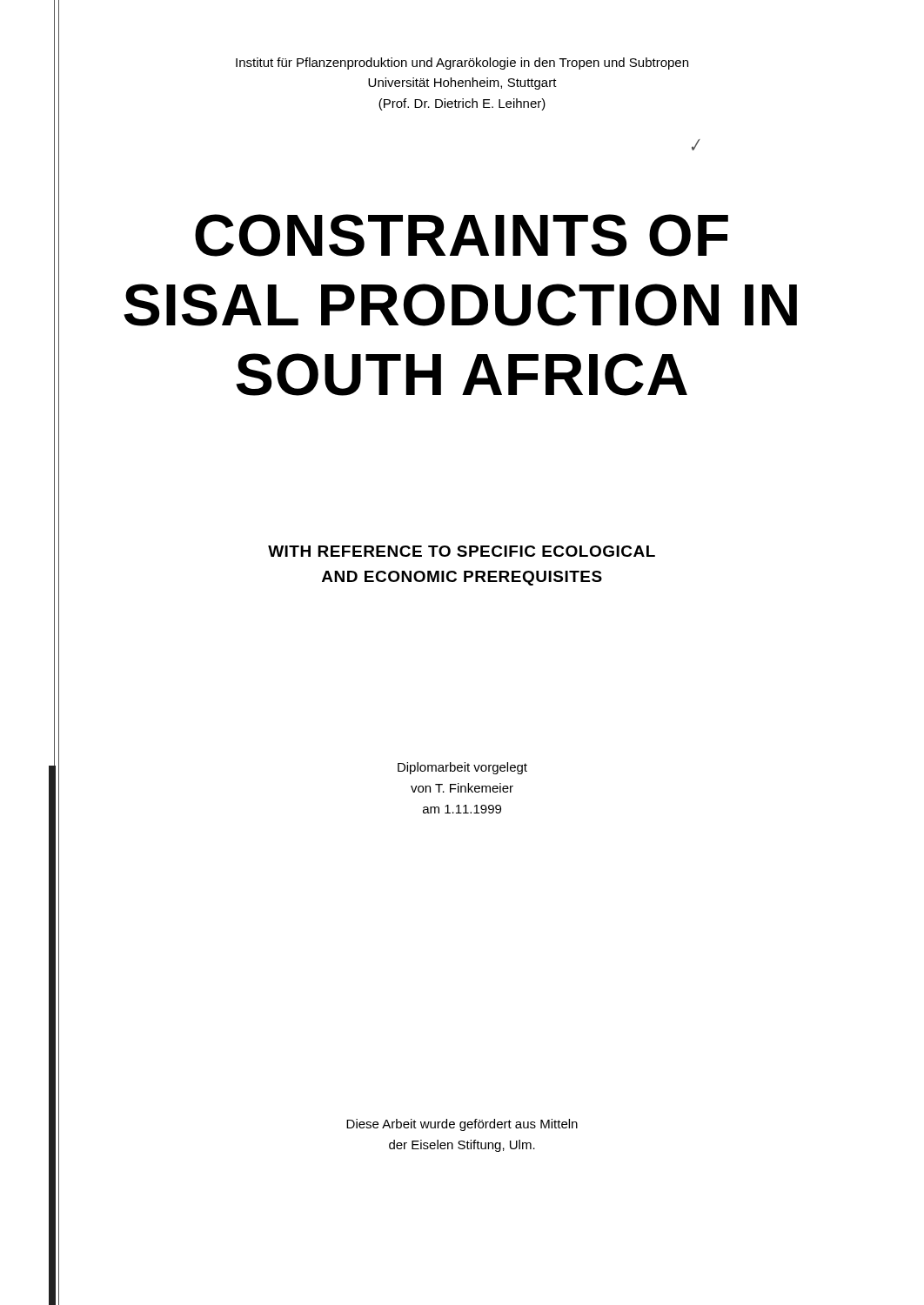Navigate to the text starting "CONSTRAINTS OFSISAL PRODUCTION INSOUTH AFRICA"

point(462,305)
